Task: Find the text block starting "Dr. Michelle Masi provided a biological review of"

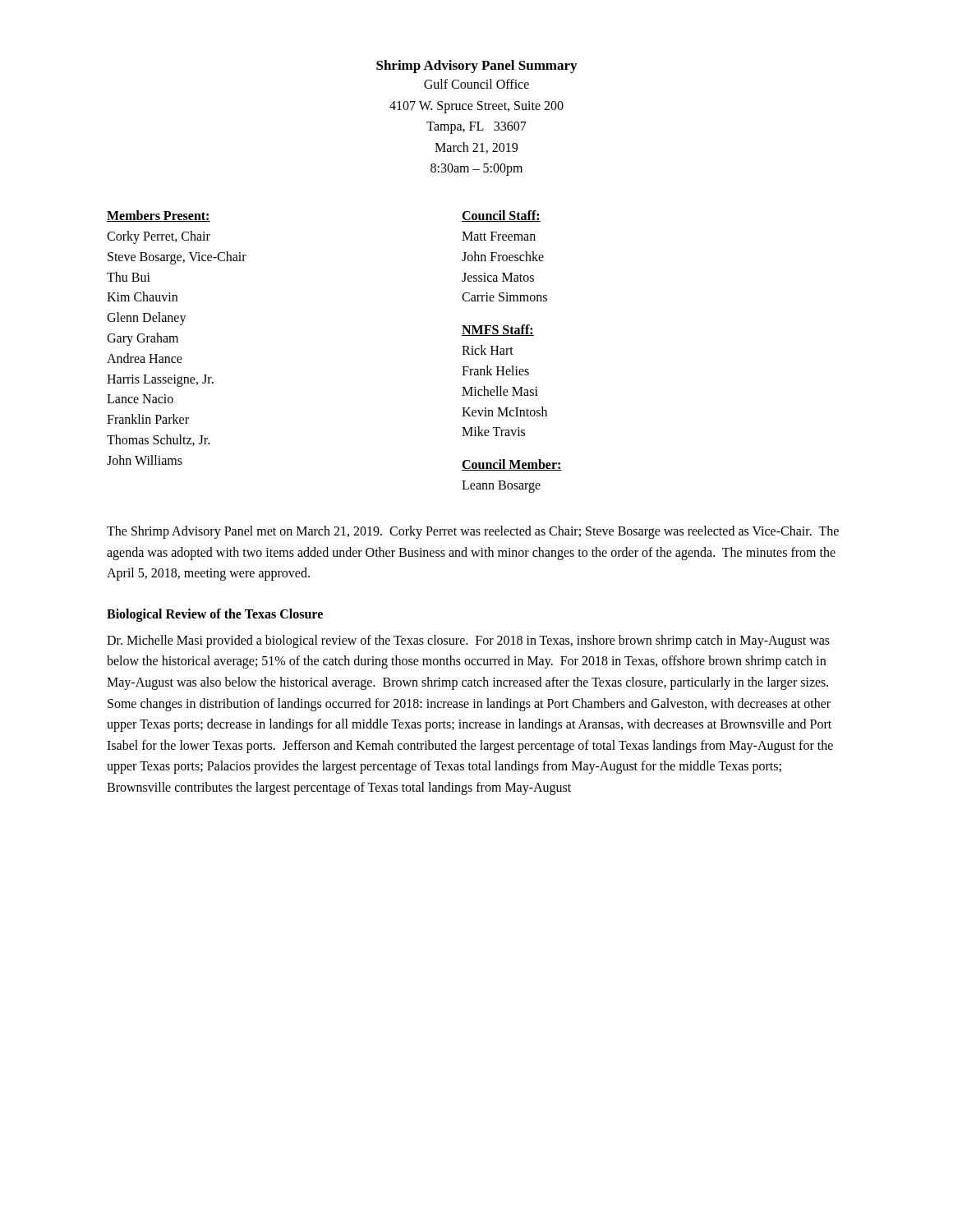Action: (470, 714)
